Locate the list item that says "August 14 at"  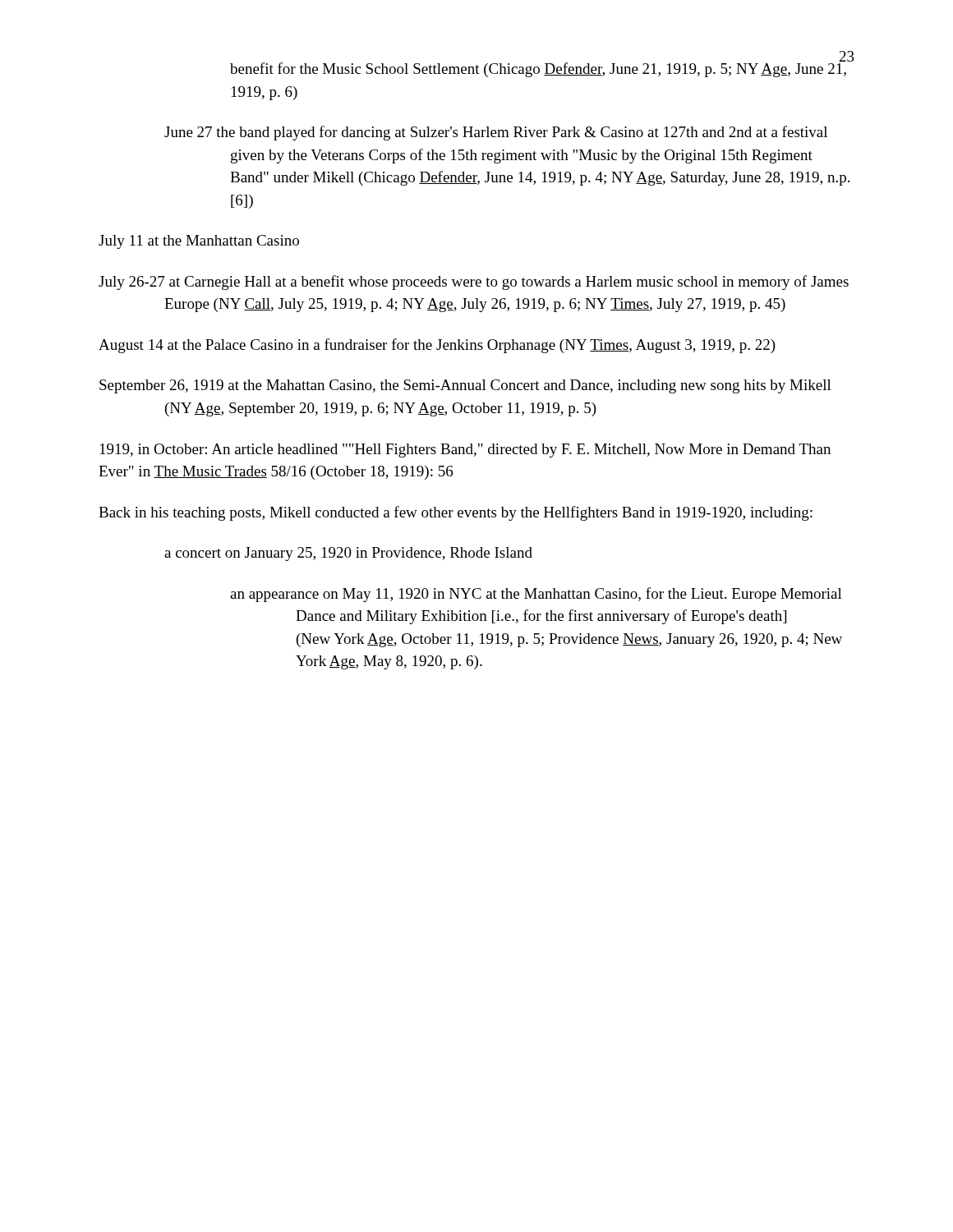(437, 344)
